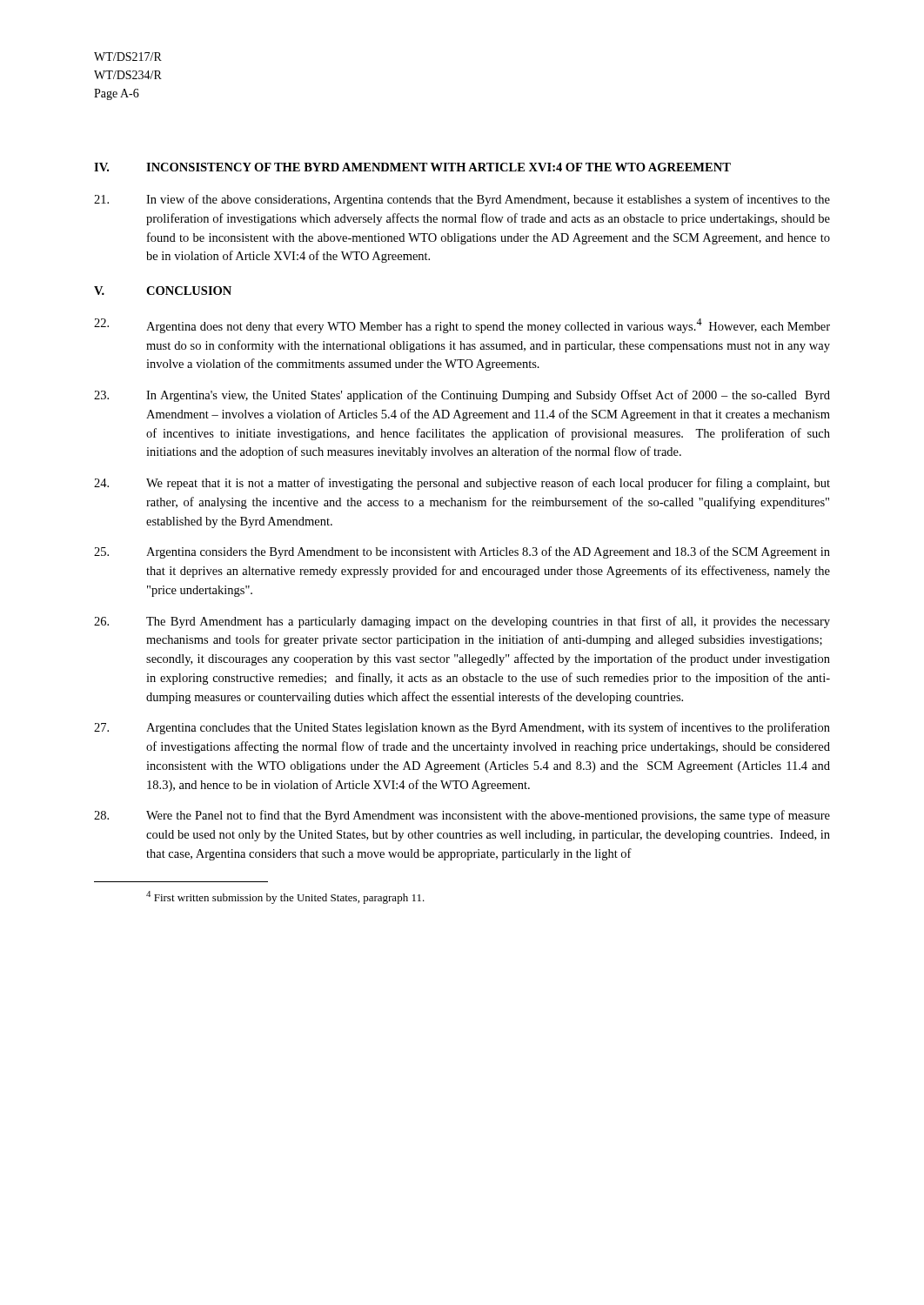Click on the text starting "In Argentina's view, the United States' application"
This screenshot has width=924, height=1305.
(462, 424)
